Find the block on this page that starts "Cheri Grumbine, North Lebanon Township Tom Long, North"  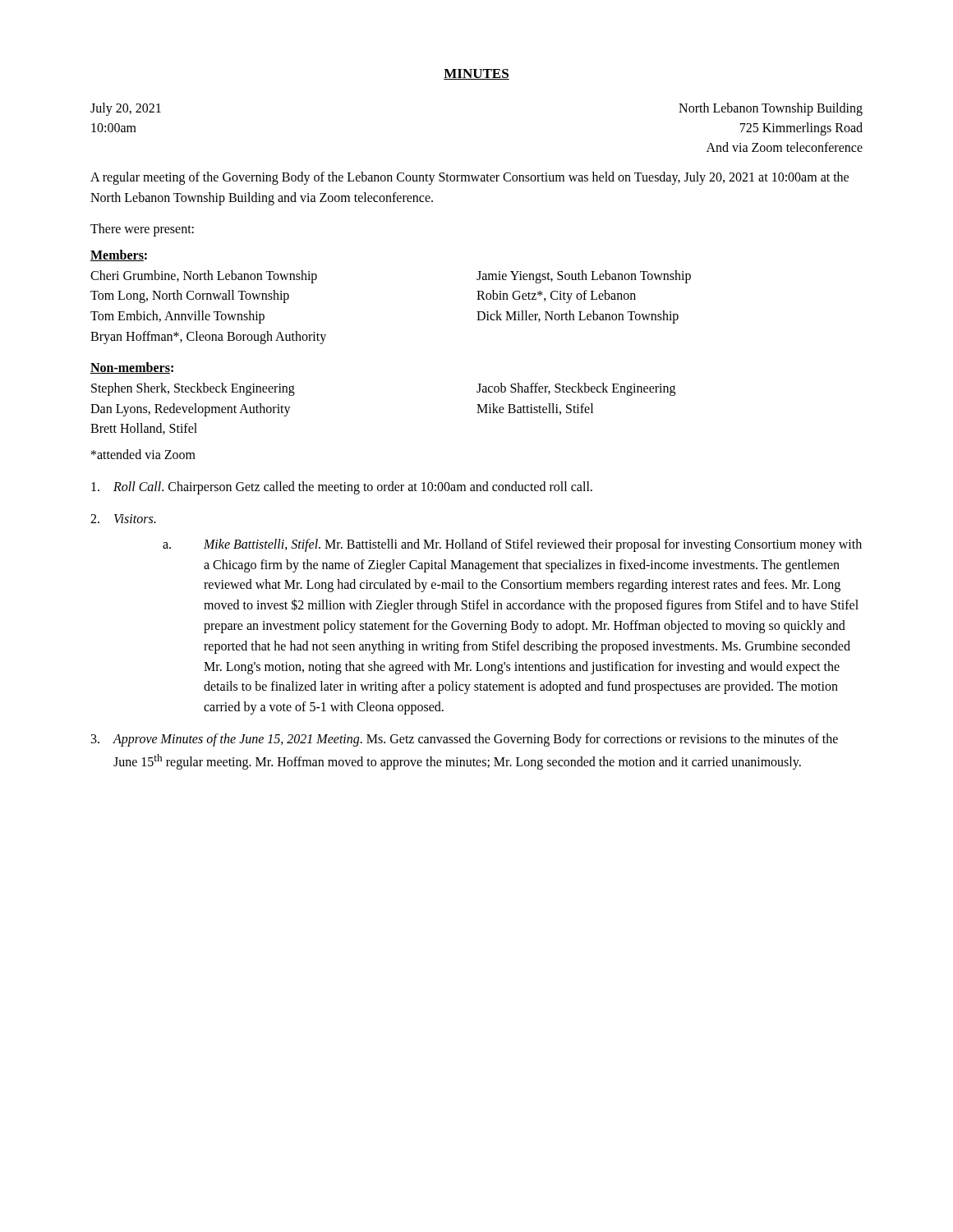476,307
